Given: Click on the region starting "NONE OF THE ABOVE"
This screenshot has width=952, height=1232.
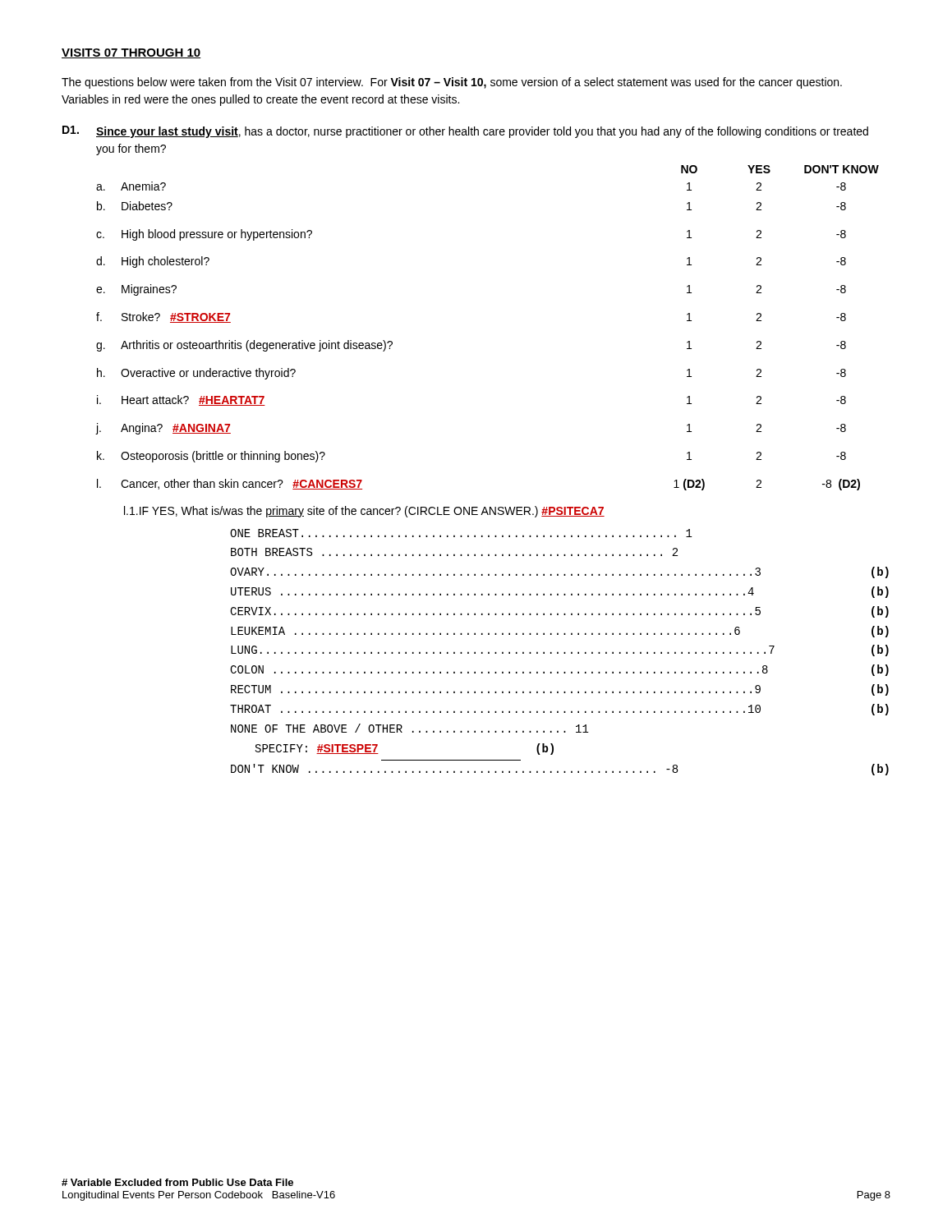Looking at the screenshot, I should coord(409,729).
